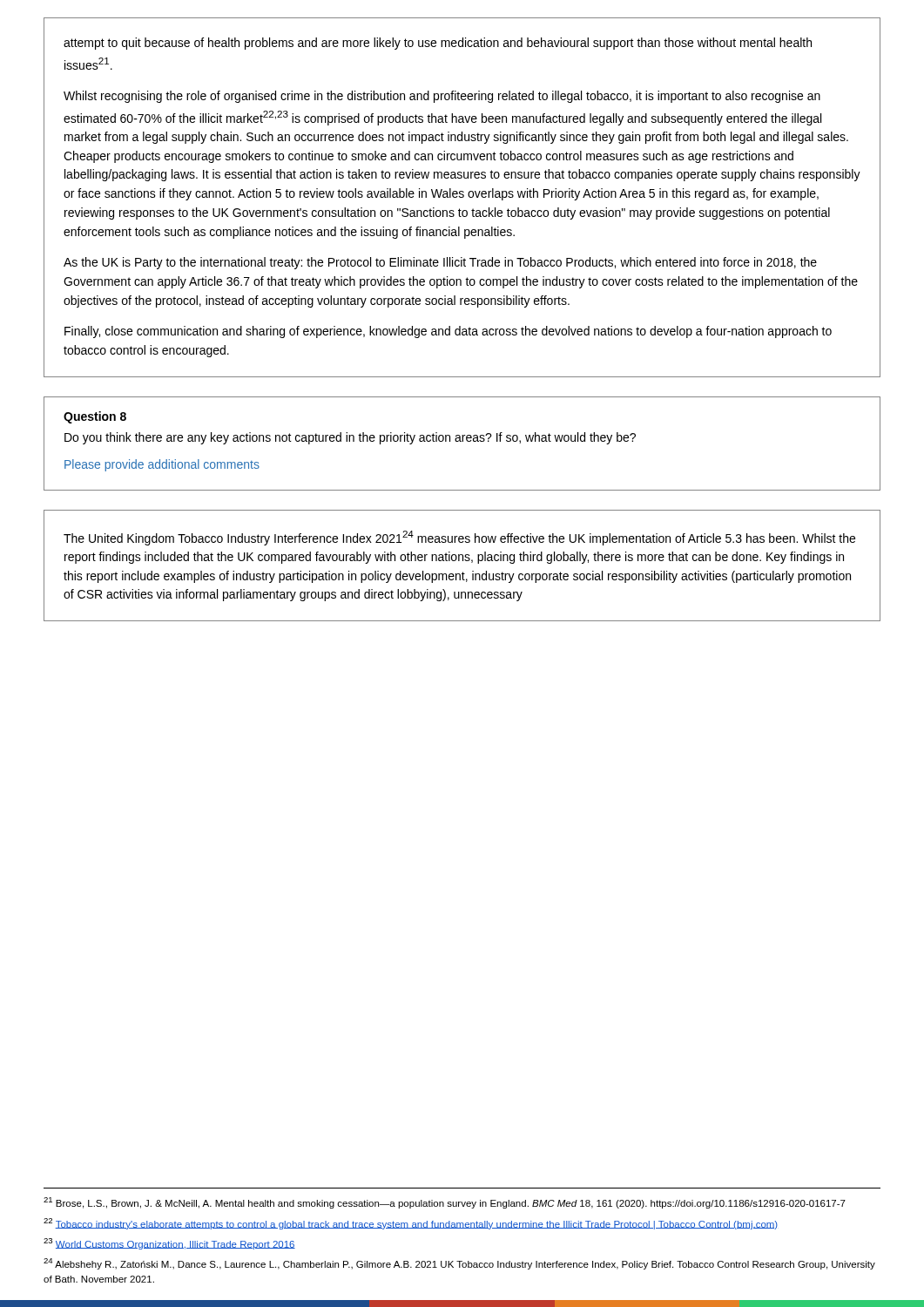Point to the element starting "21 Brose, L.S., Brown, J. & McNeill, A."

(x=445, y=1202)
